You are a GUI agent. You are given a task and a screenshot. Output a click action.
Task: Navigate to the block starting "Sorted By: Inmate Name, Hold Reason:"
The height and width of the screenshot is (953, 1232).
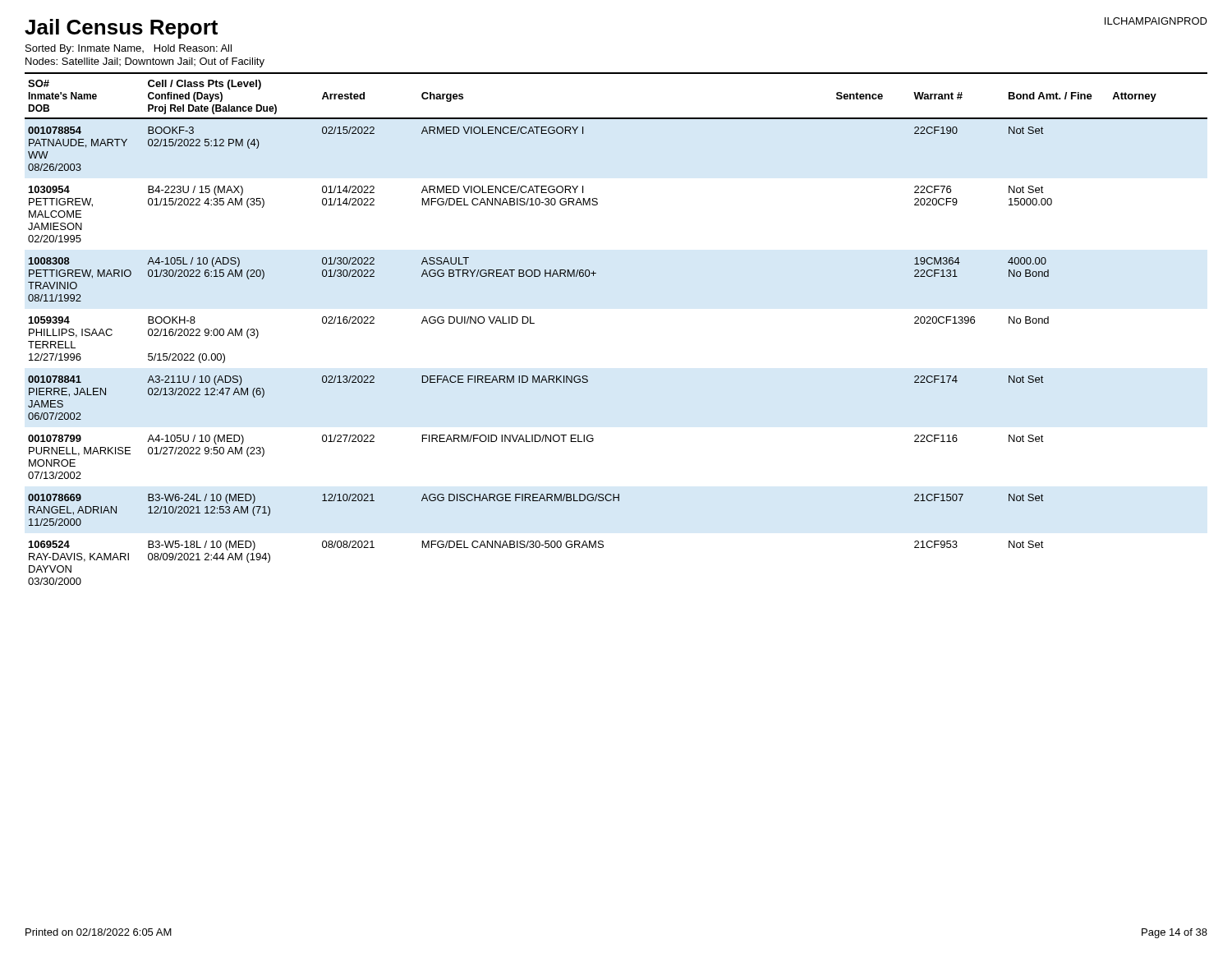coord(128,48)
